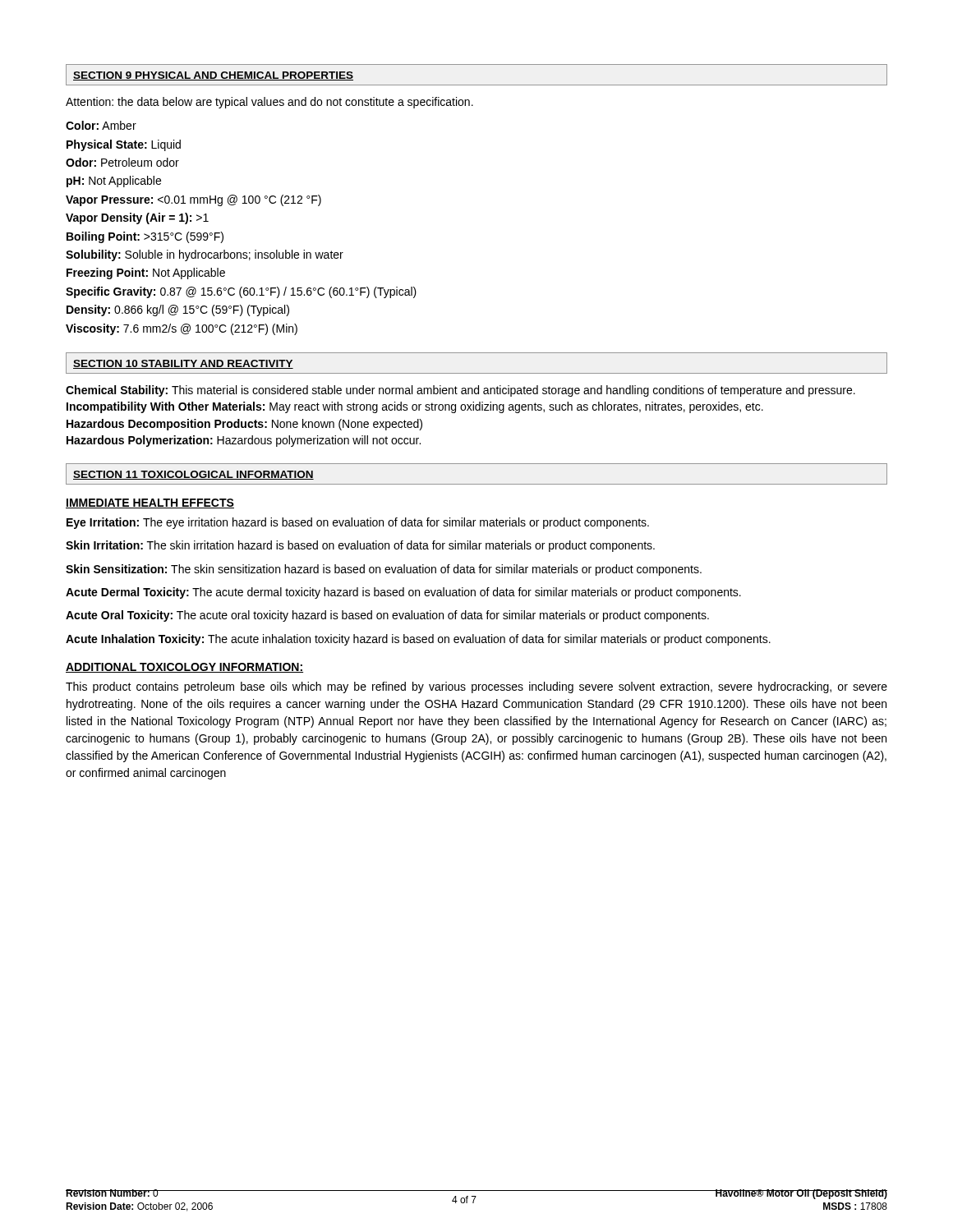Select the region starting "Acute Inhalation Toxicity: The acute"
The height and width of the screenshot is (1232, 953).
coord(418,639)
